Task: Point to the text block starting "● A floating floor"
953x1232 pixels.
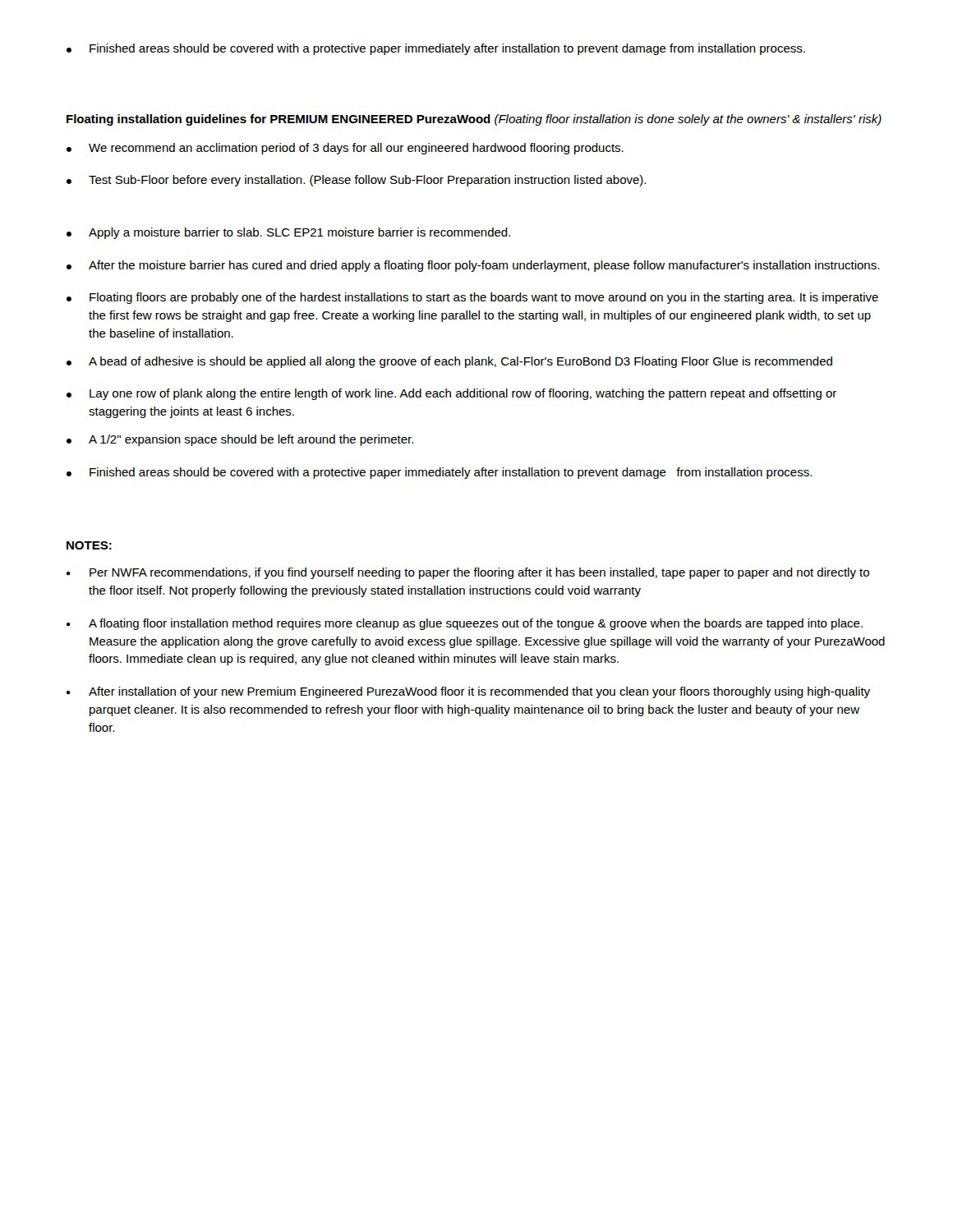Action: pyautogui.click(x=476, y=641)
